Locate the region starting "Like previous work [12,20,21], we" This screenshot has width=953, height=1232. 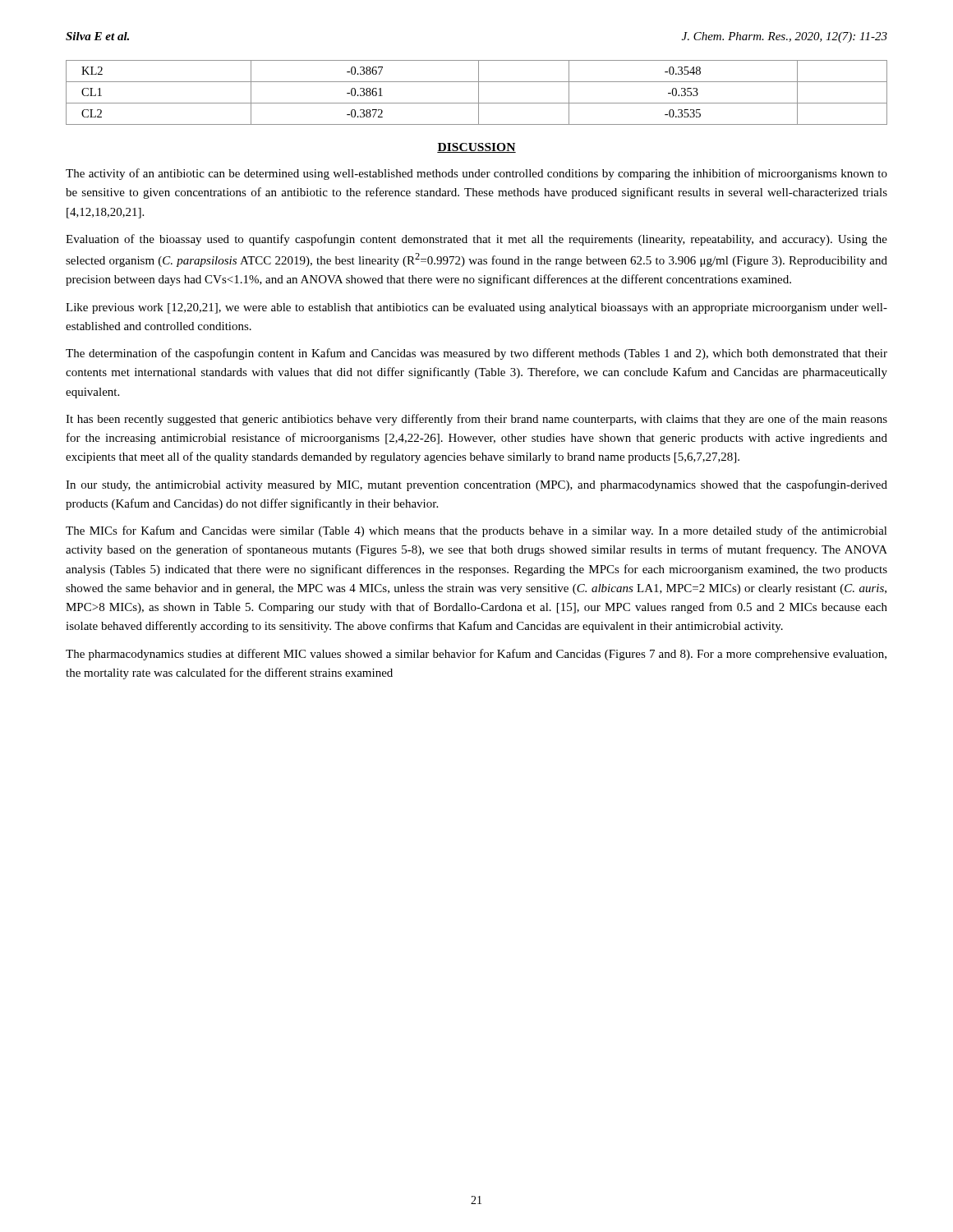tap(476, 316)
